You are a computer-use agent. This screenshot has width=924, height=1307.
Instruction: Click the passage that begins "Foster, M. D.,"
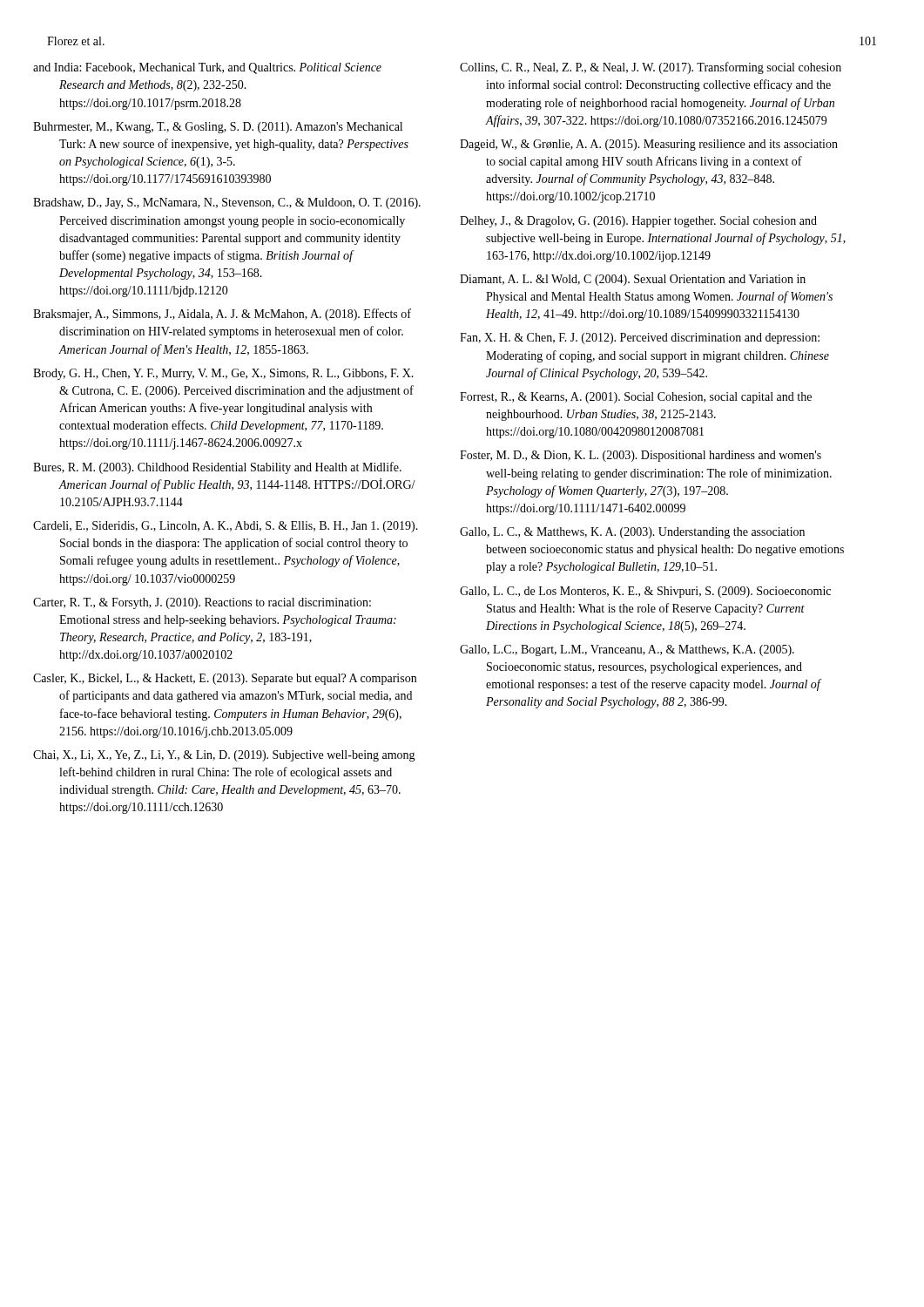[x=646, y=482]
